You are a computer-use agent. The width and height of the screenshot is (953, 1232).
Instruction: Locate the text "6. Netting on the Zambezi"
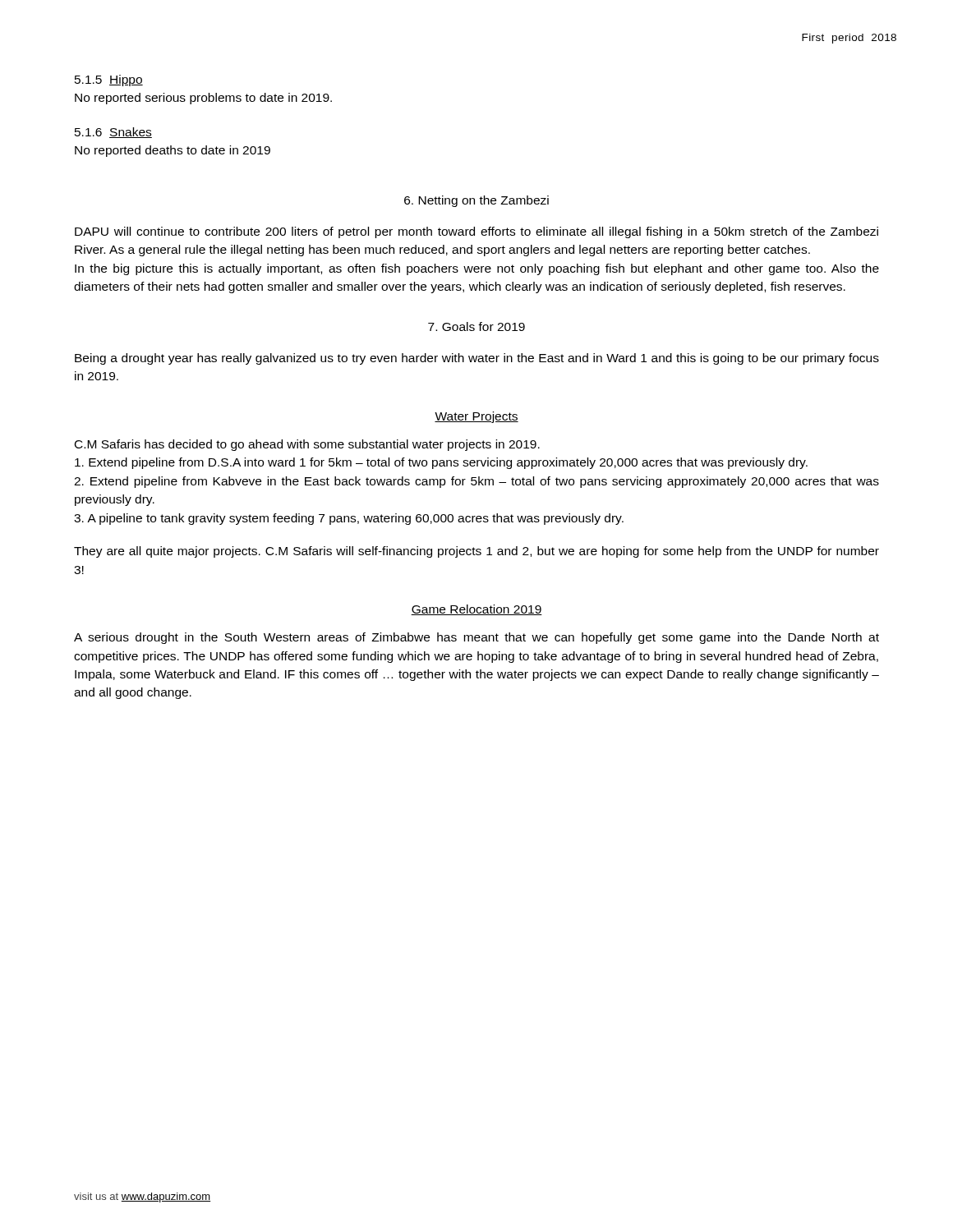coord(476,200)
